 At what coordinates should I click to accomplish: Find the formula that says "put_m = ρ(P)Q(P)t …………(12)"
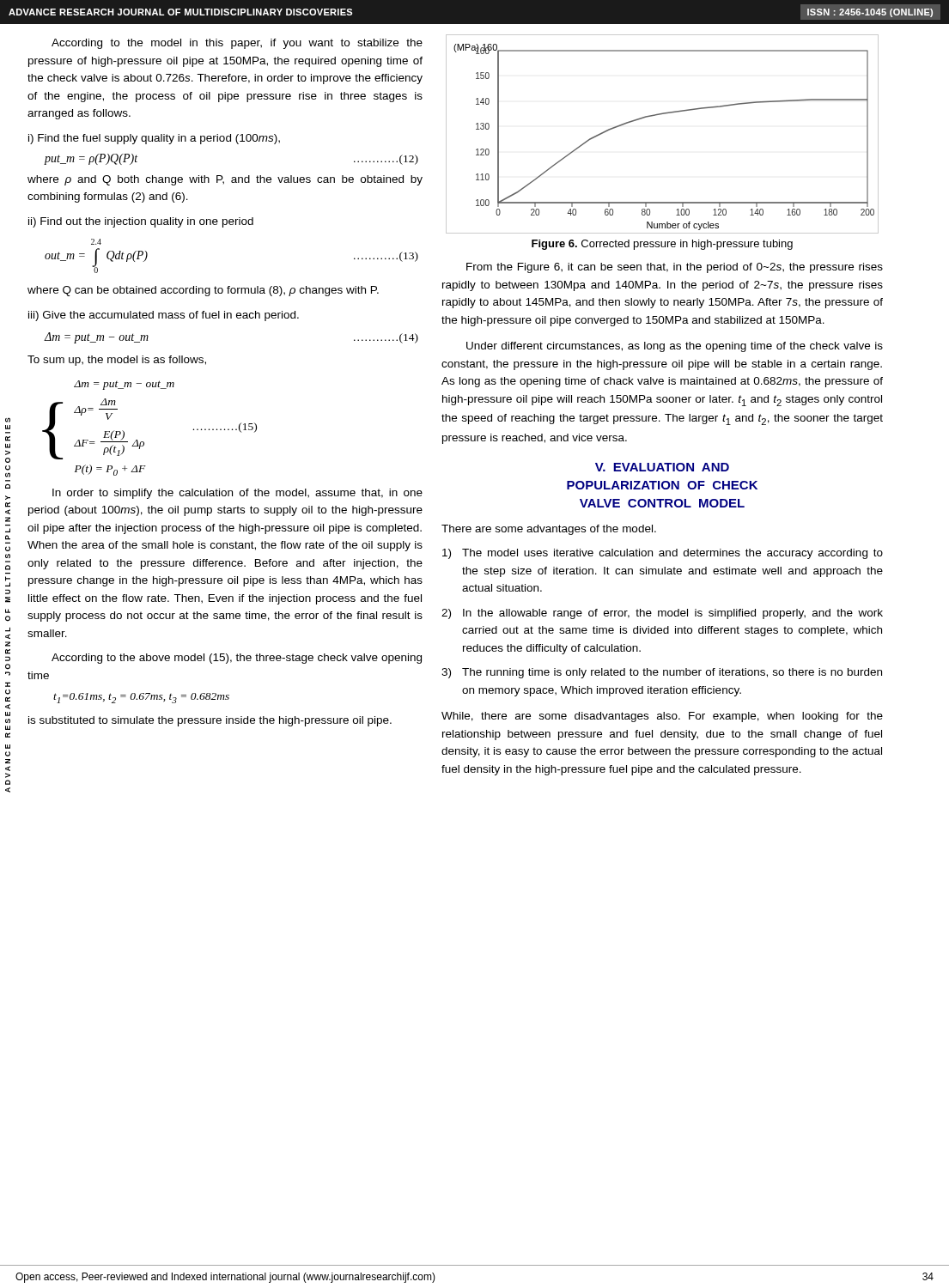click(111, 159)
